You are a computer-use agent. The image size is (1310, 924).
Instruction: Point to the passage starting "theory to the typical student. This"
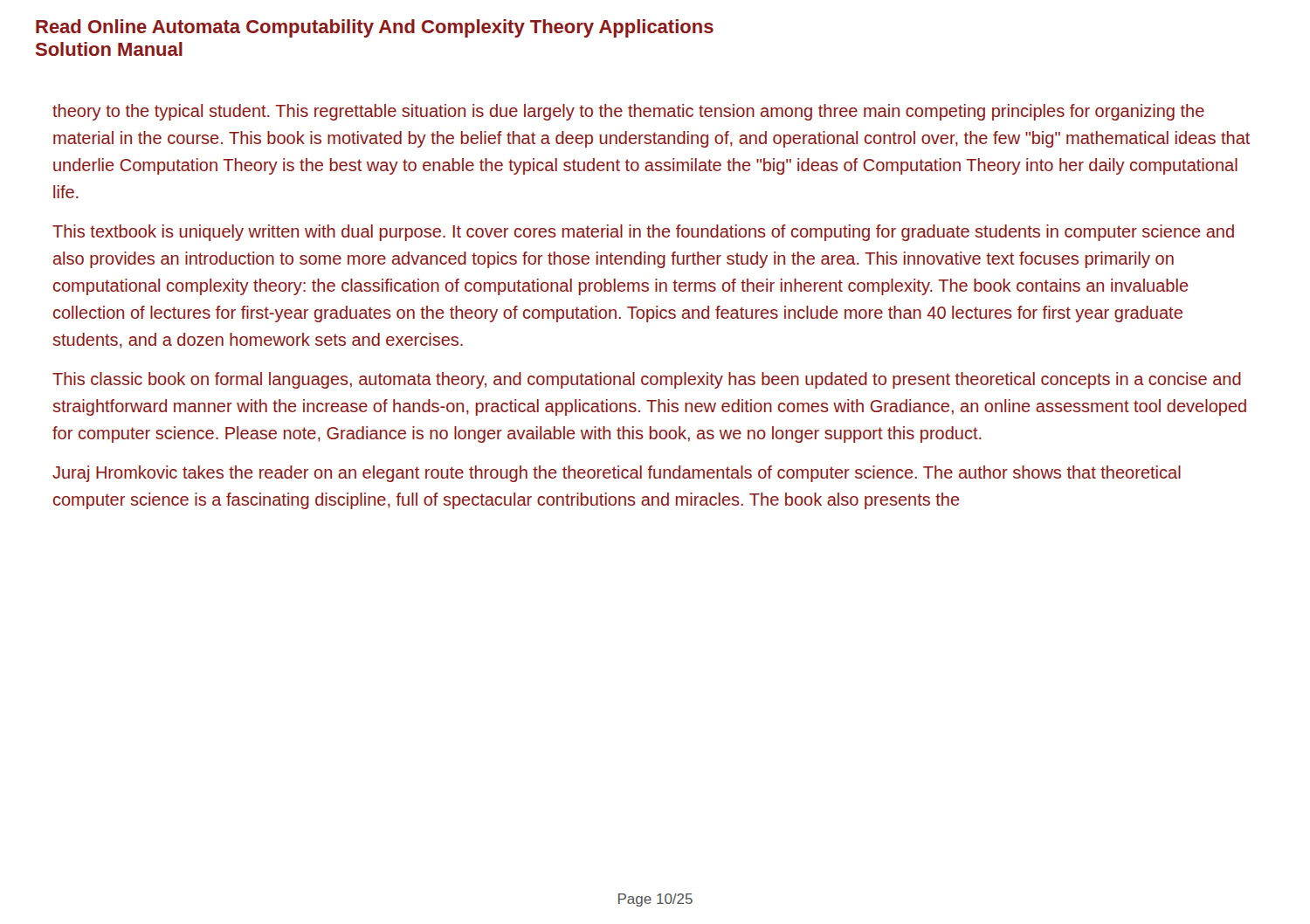click(655, 152)
